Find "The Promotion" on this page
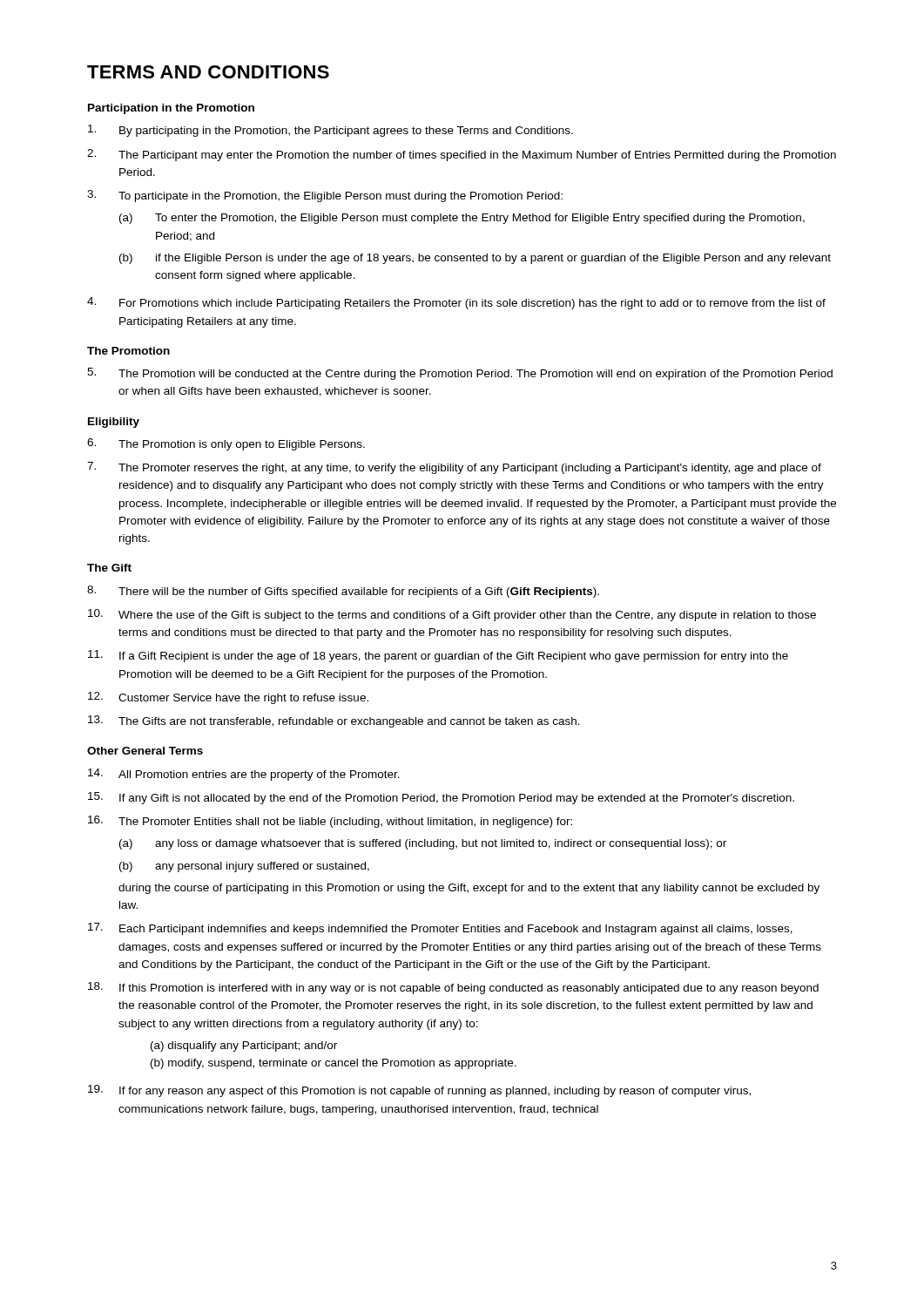This screenshot has width=924, height=1307. coord(128,351)
